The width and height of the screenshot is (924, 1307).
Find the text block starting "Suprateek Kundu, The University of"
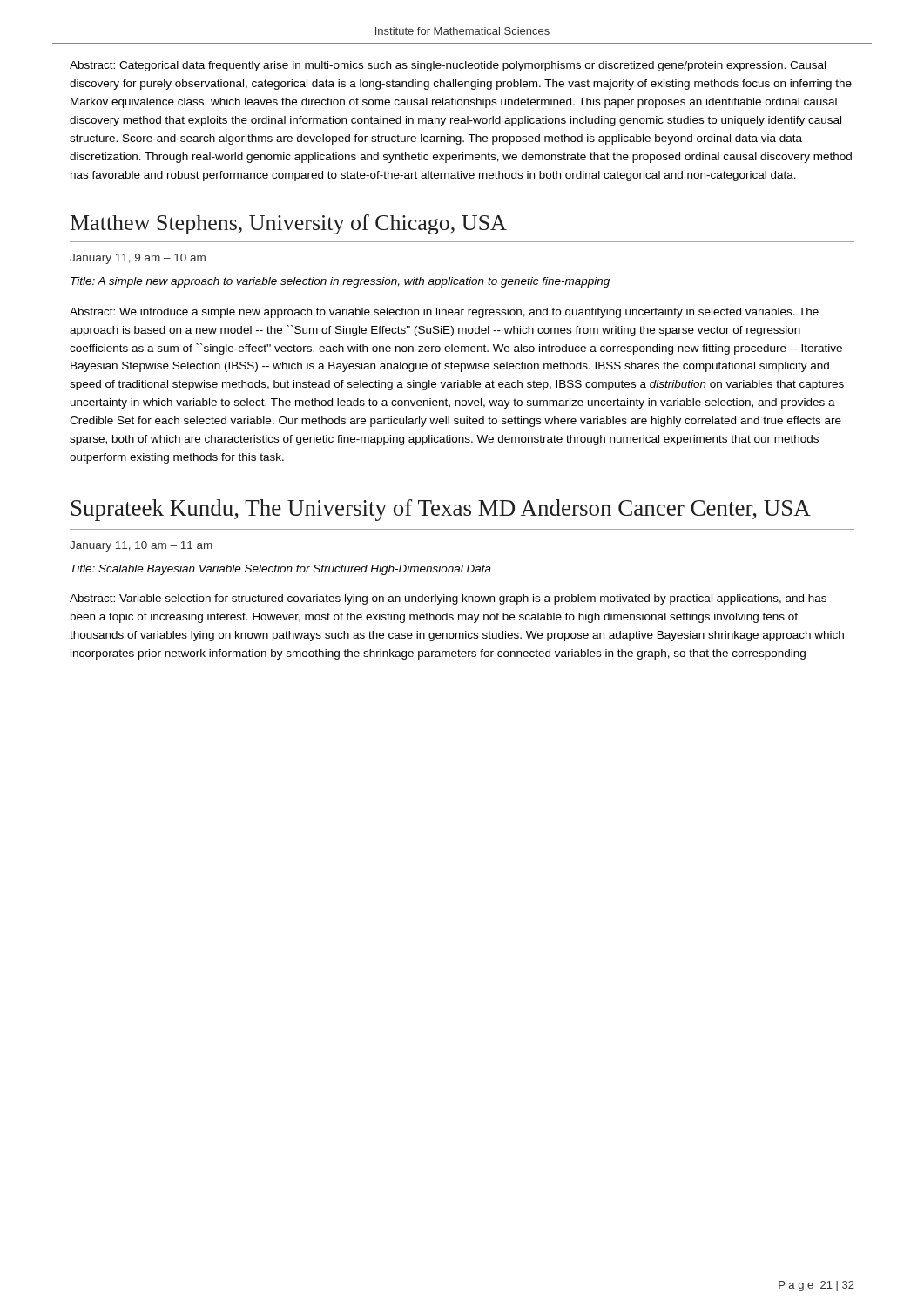click(440, 508)
